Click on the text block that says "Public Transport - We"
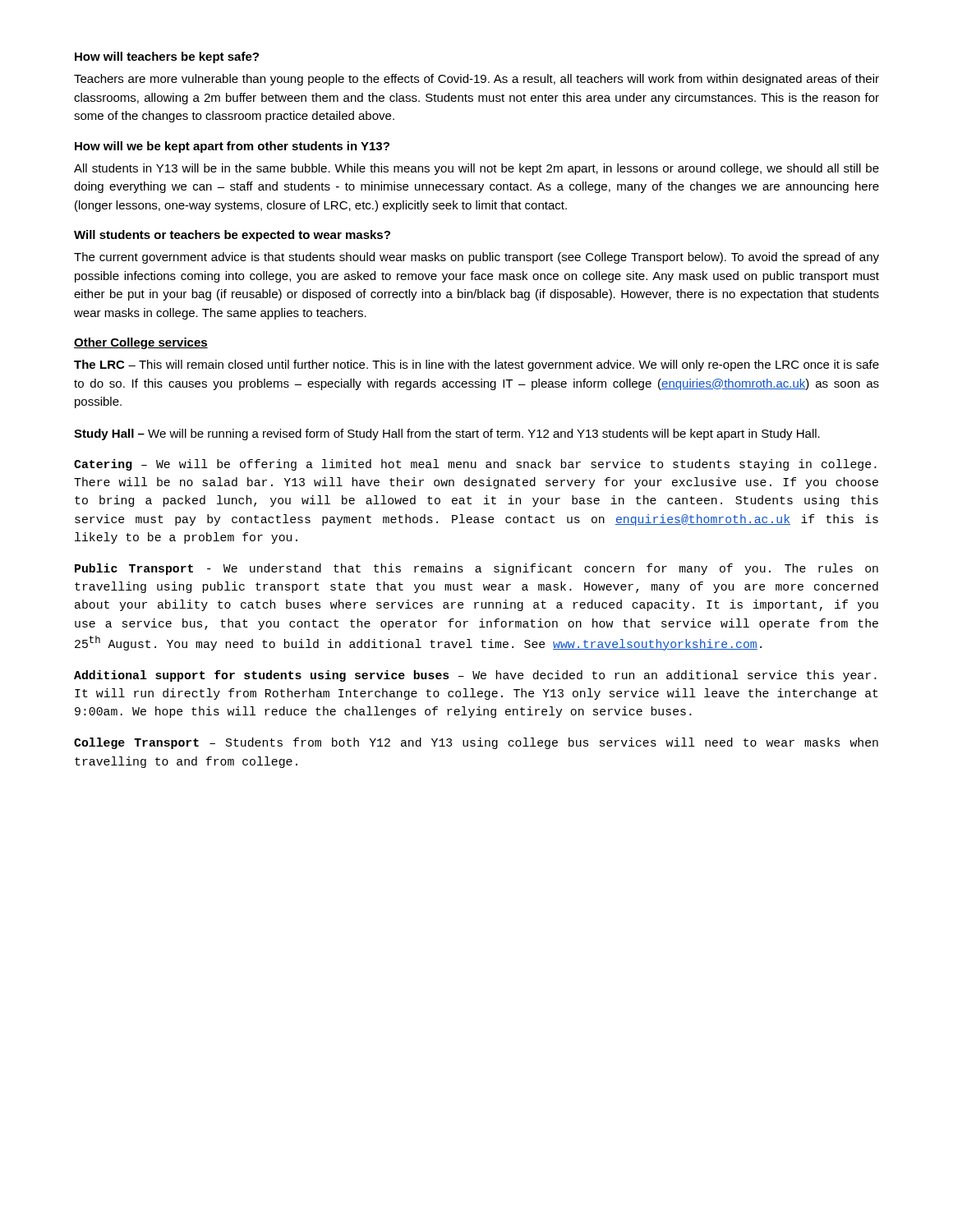 click(x=476, y=607)
